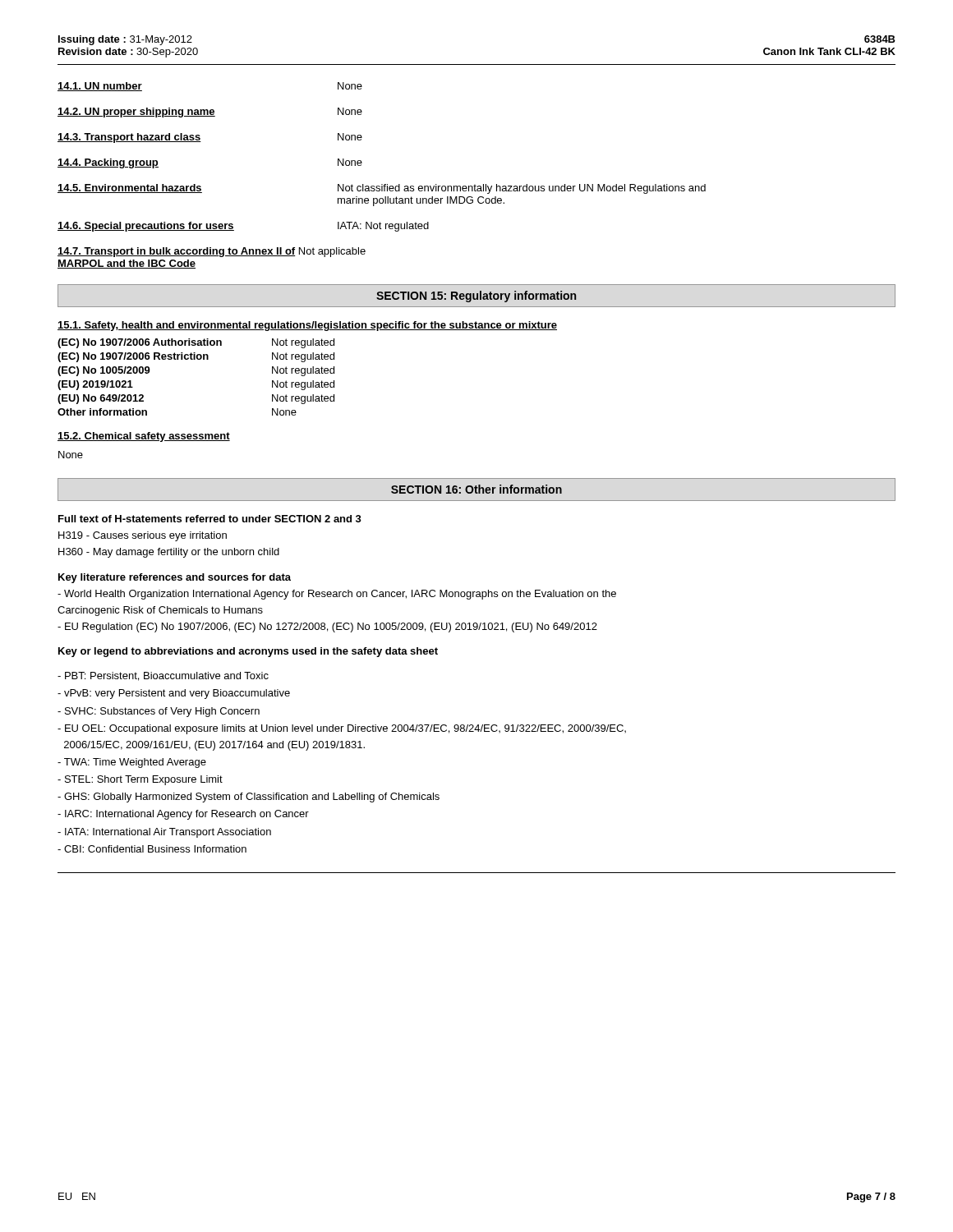Viewport: 953px width, 1232px height.
Task: Point to the region starting "STEL: Short Term Exposure Limit"
Action: click(x=140, y=779)
